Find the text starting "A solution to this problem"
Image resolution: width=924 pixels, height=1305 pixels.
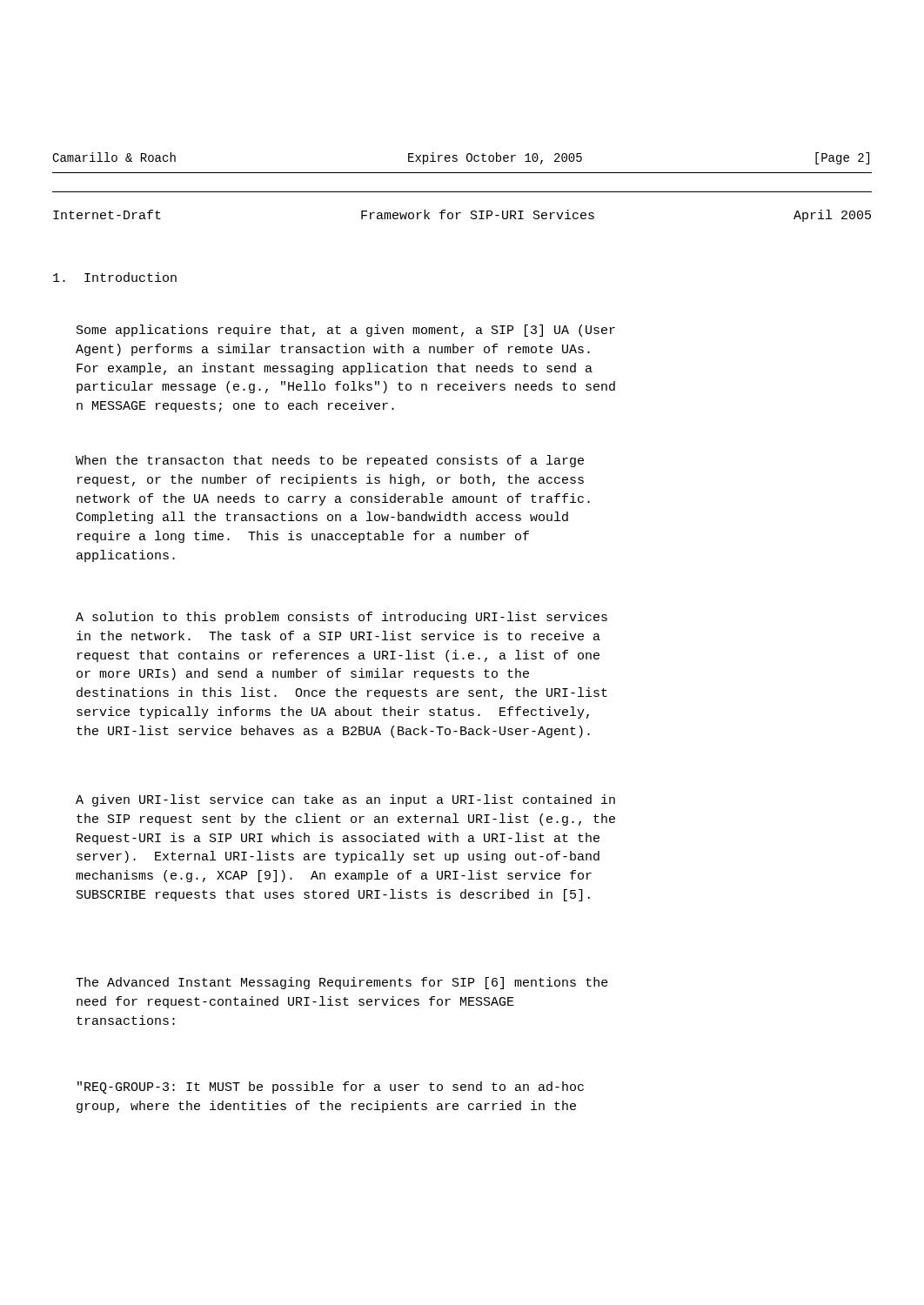[330, 675]
